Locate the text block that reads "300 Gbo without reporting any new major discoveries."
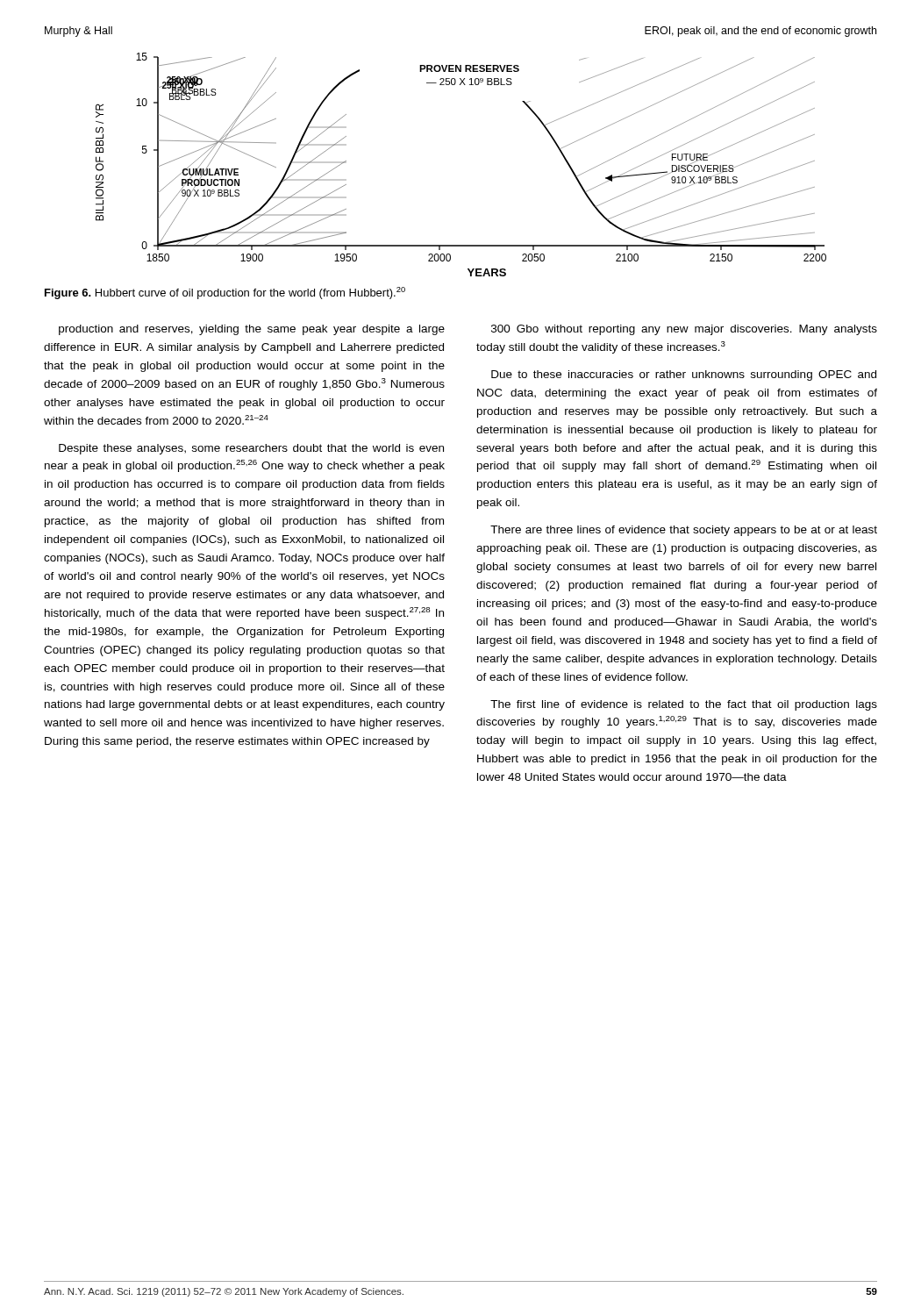The image size is (921, 1316). pyautogui.click(x=677, y=339)
